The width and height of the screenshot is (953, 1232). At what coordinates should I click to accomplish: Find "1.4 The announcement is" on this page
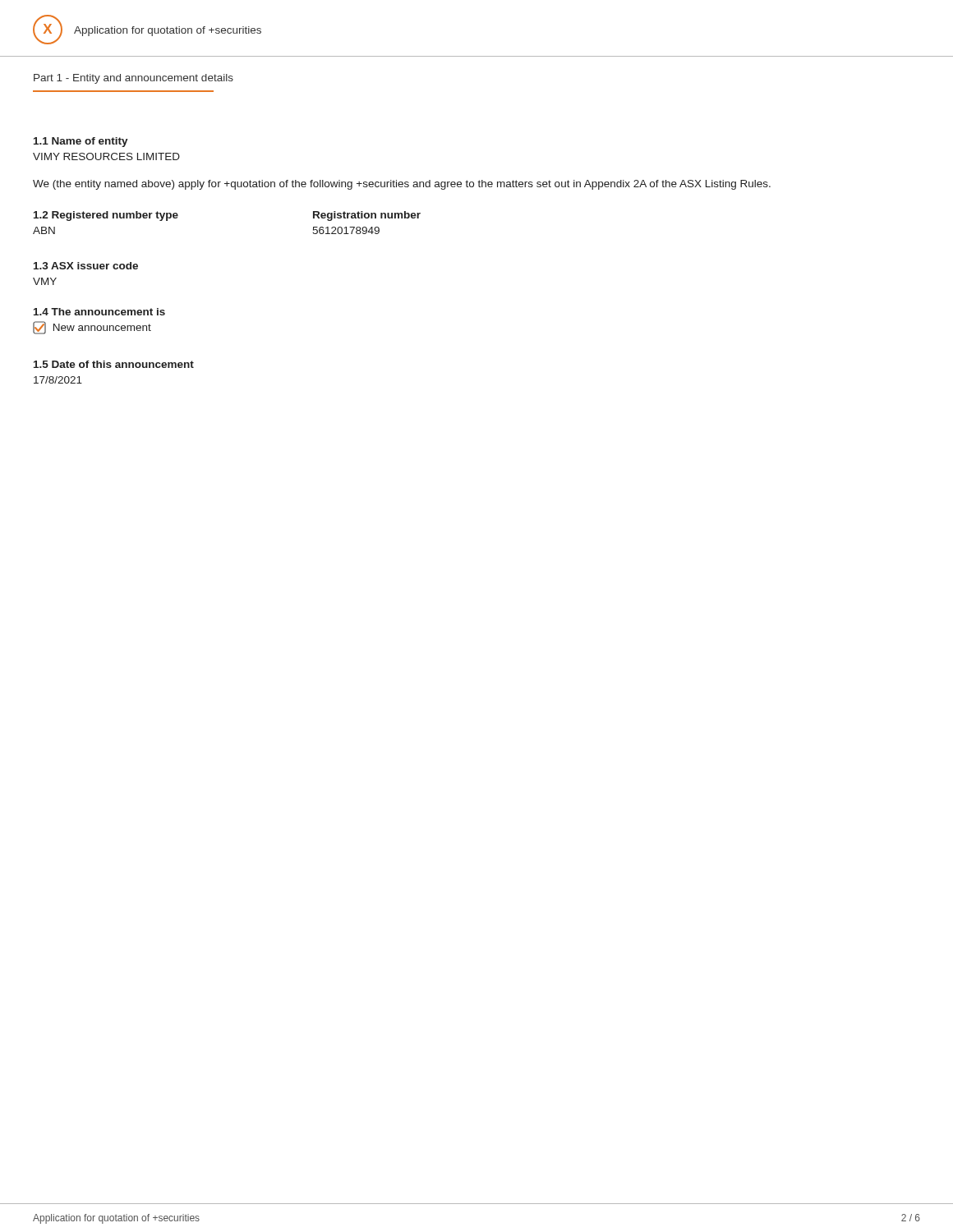pyautogui.click(x=99, y=312)
